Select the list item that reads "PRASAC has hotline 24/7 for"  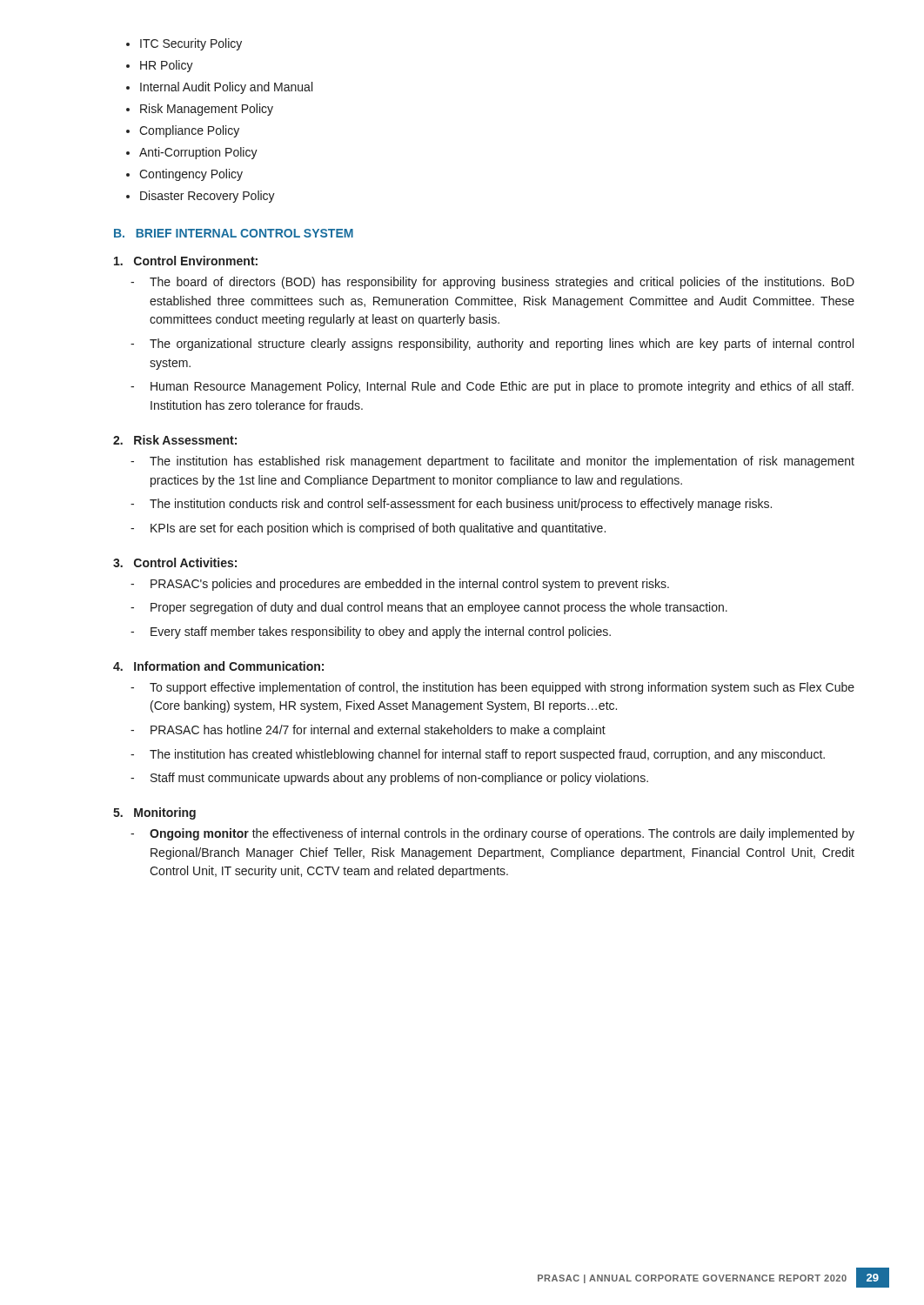point(378,730)
